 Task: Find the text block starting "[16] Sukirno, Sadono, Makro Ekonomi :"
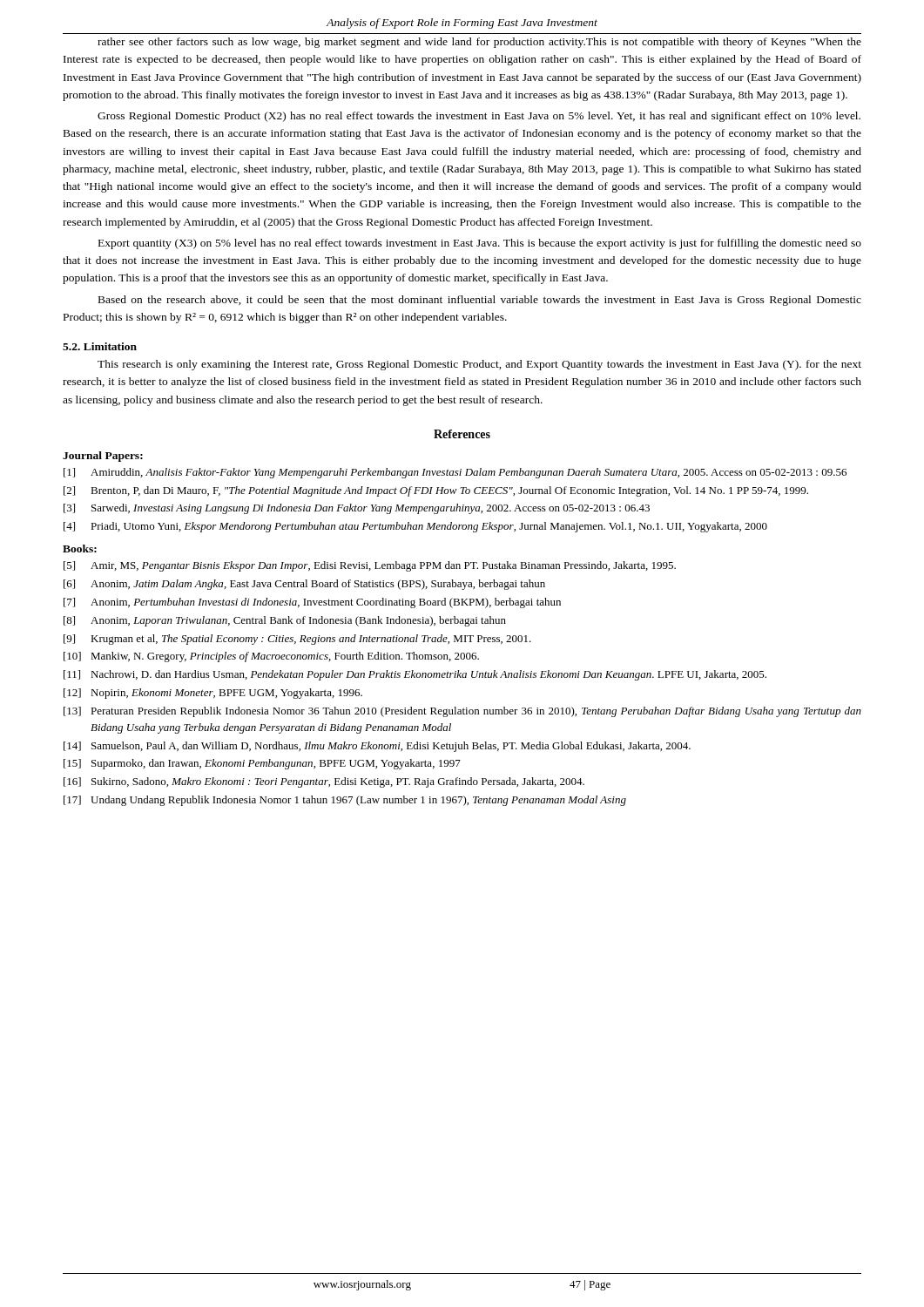[x=462, y=782]
